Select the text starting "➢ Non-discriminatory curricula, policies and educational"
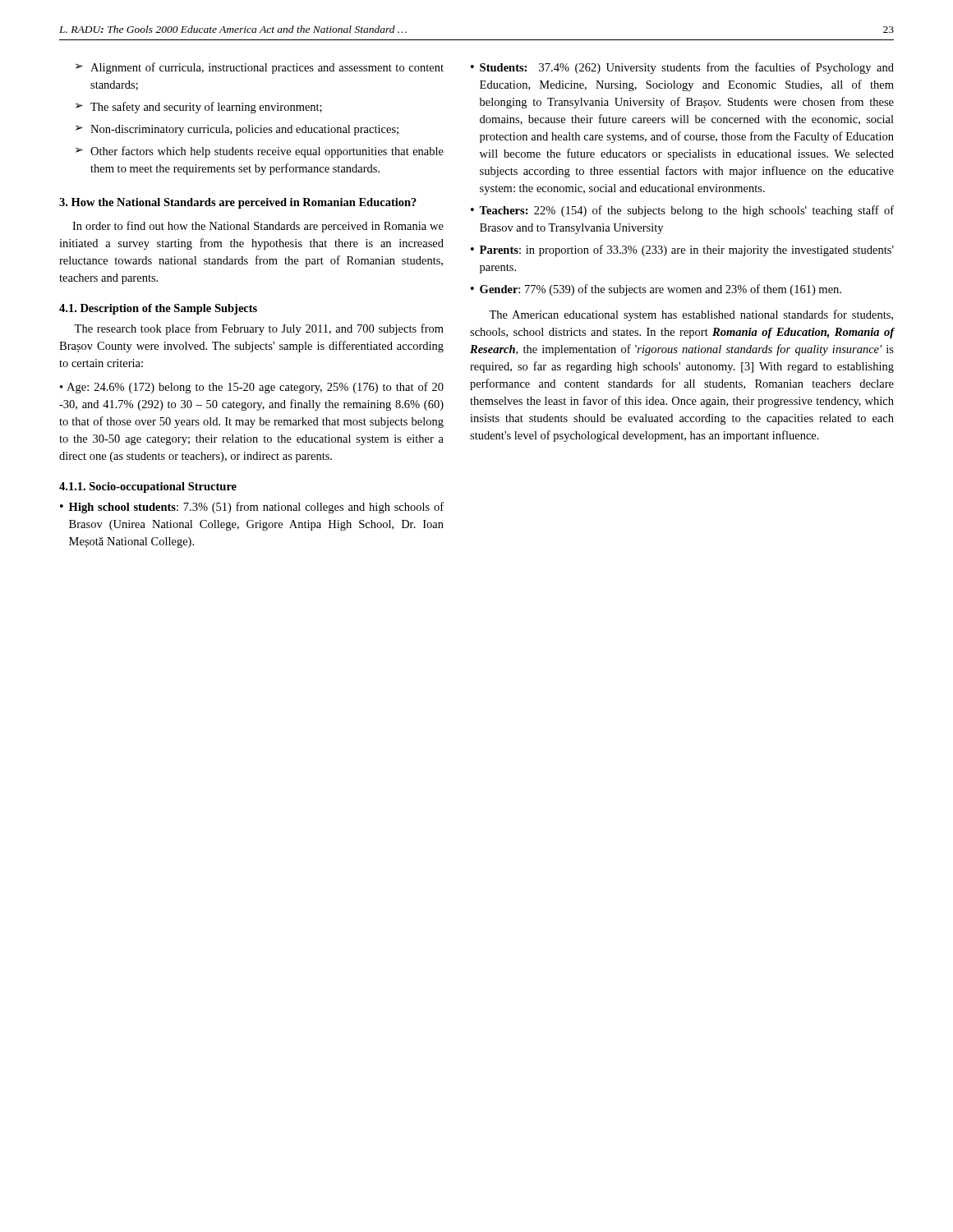 pos(237,129)
